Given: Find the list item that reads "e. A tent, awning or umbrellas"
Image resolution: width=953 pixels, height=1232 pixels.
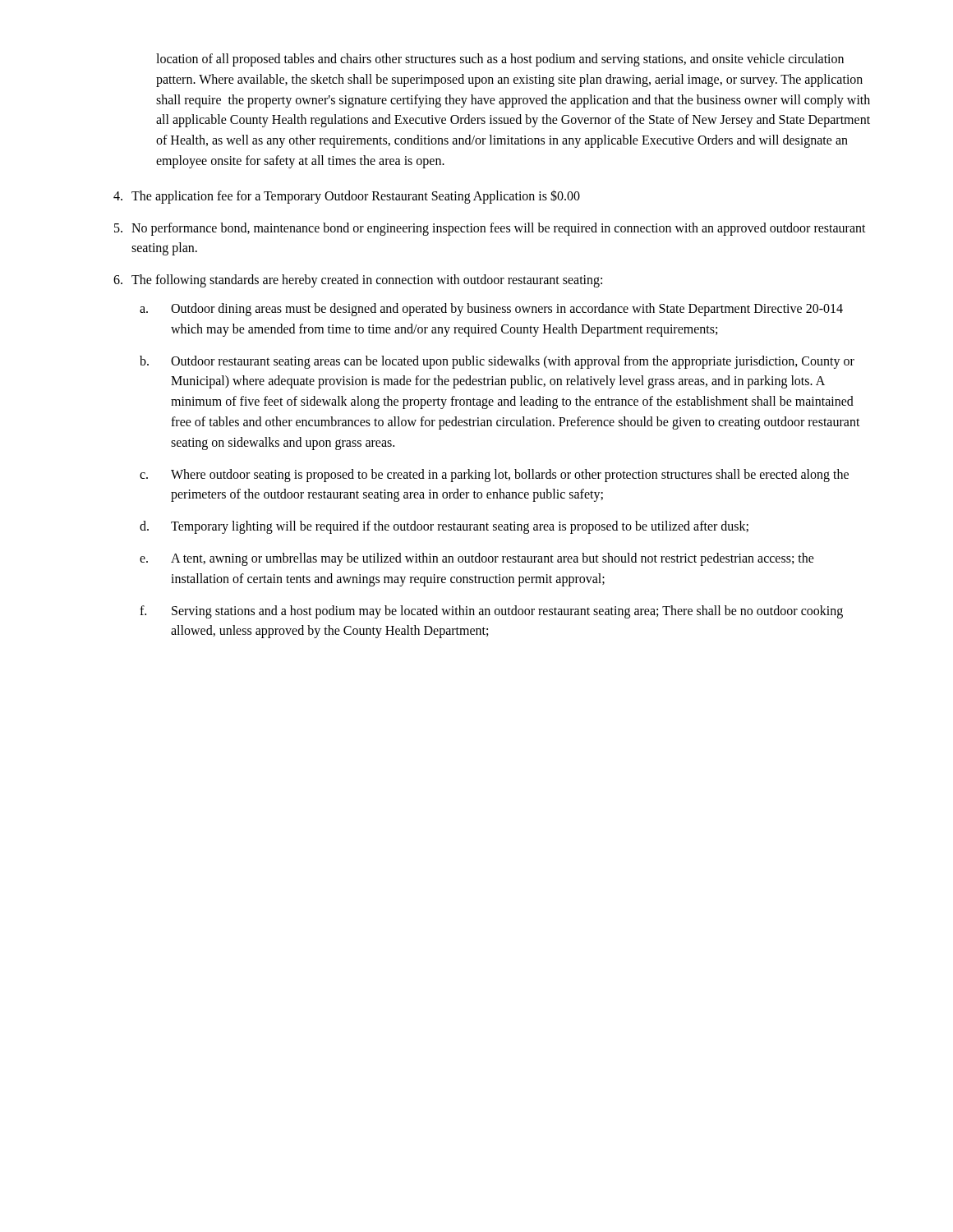Looking at the screenshot, I should click(x=505, y=569).
